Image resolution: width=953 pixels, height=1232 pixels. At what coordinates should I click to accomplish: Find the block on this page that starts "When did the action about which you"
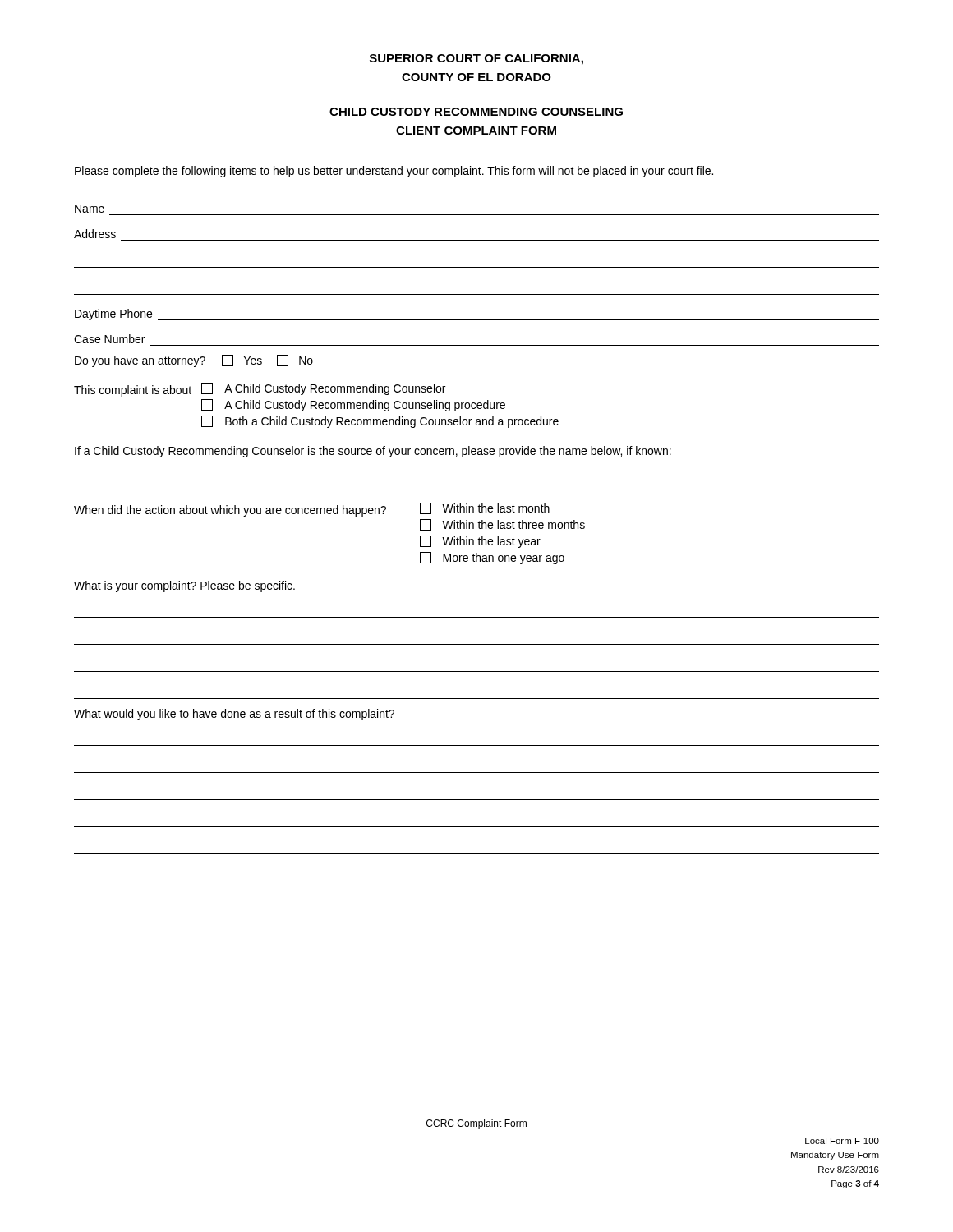click(x=476, y=533)
